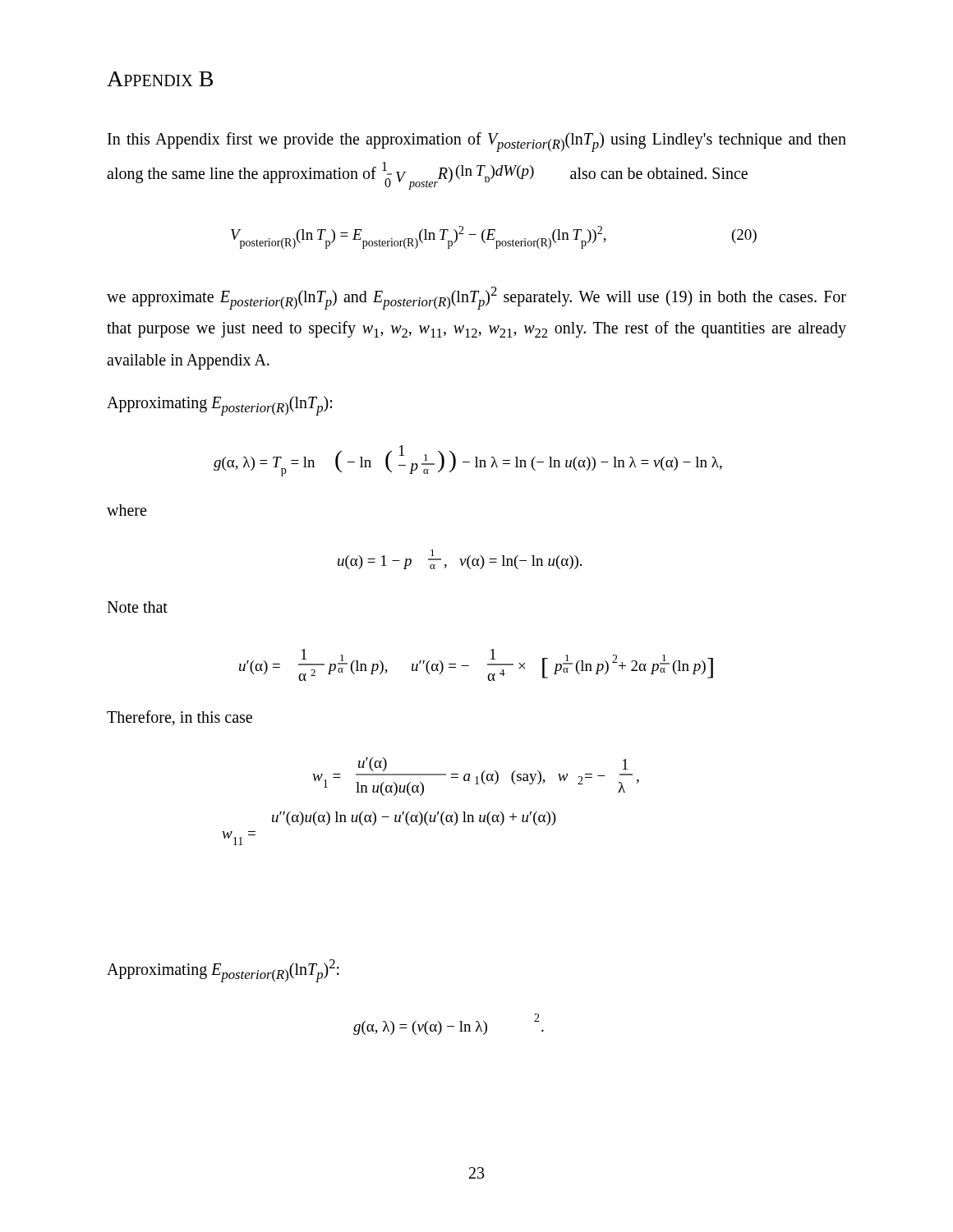Navigate to the block starting "Appendix B"

pos(160,78)
